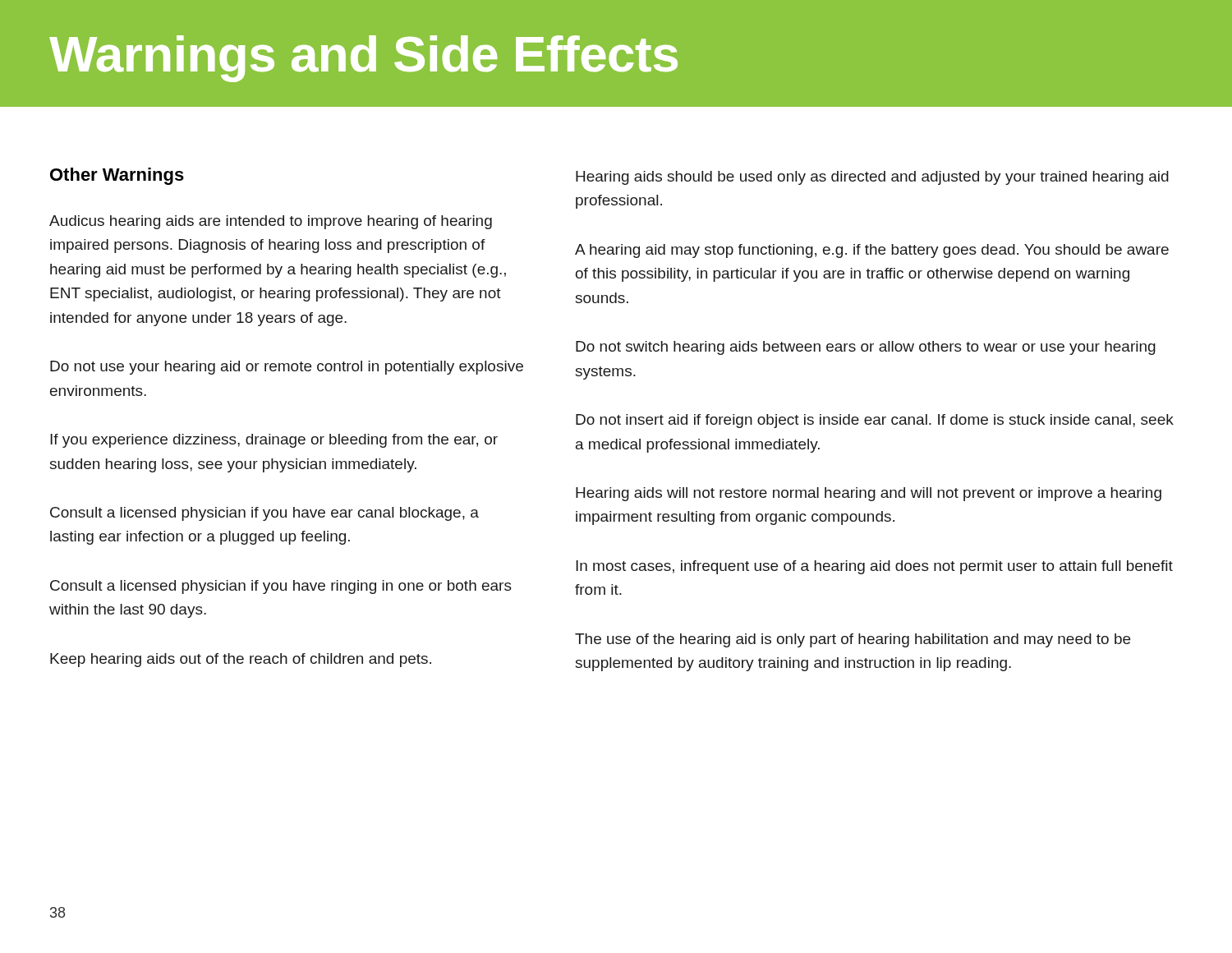Navigate to the element starting "Hearing aids should be"
1232x953 pixels.
click(x=872, y=188)
